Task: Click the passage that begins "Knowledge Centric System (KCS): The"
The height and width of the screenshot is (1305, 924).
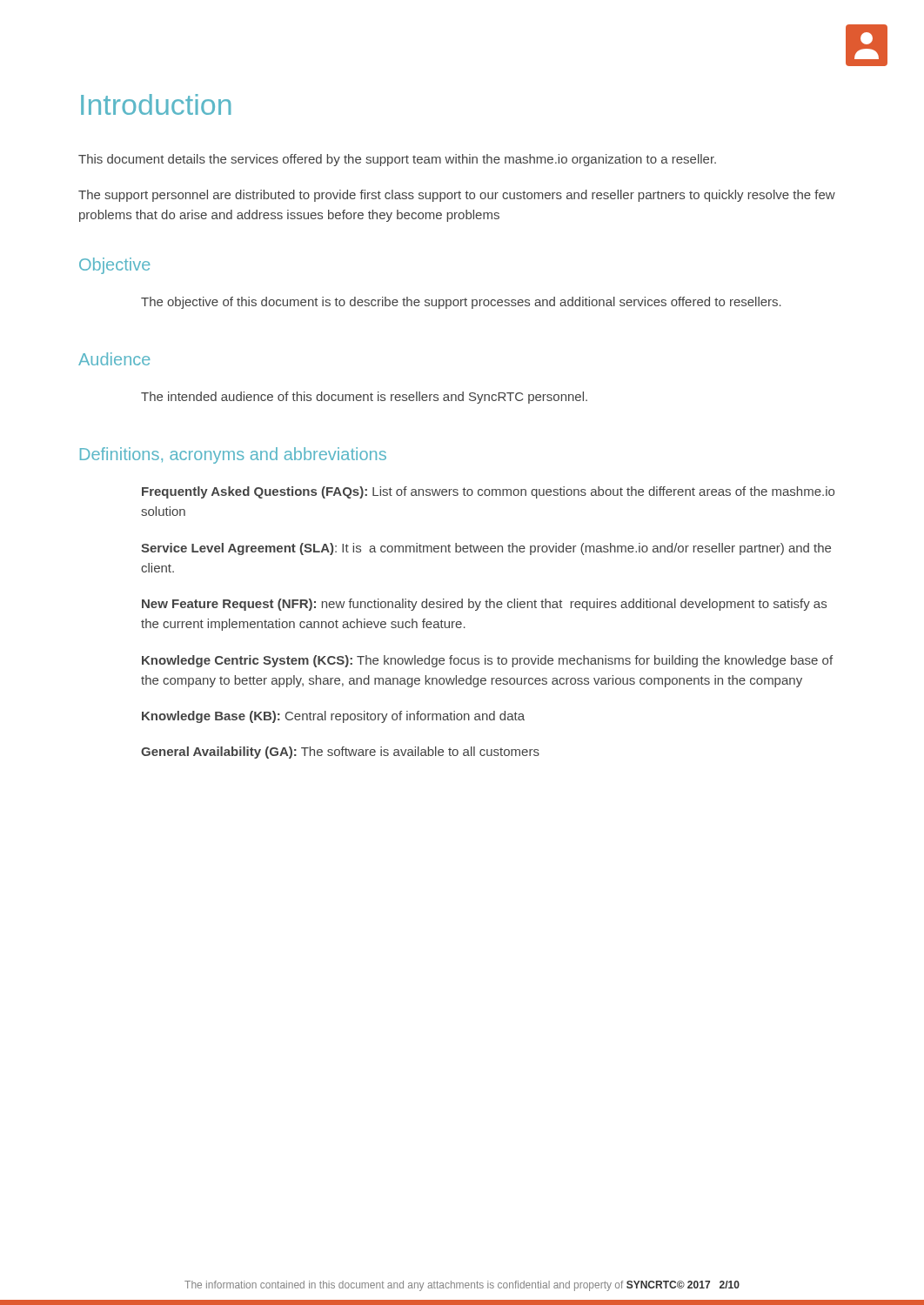Action: pos(487,670)
